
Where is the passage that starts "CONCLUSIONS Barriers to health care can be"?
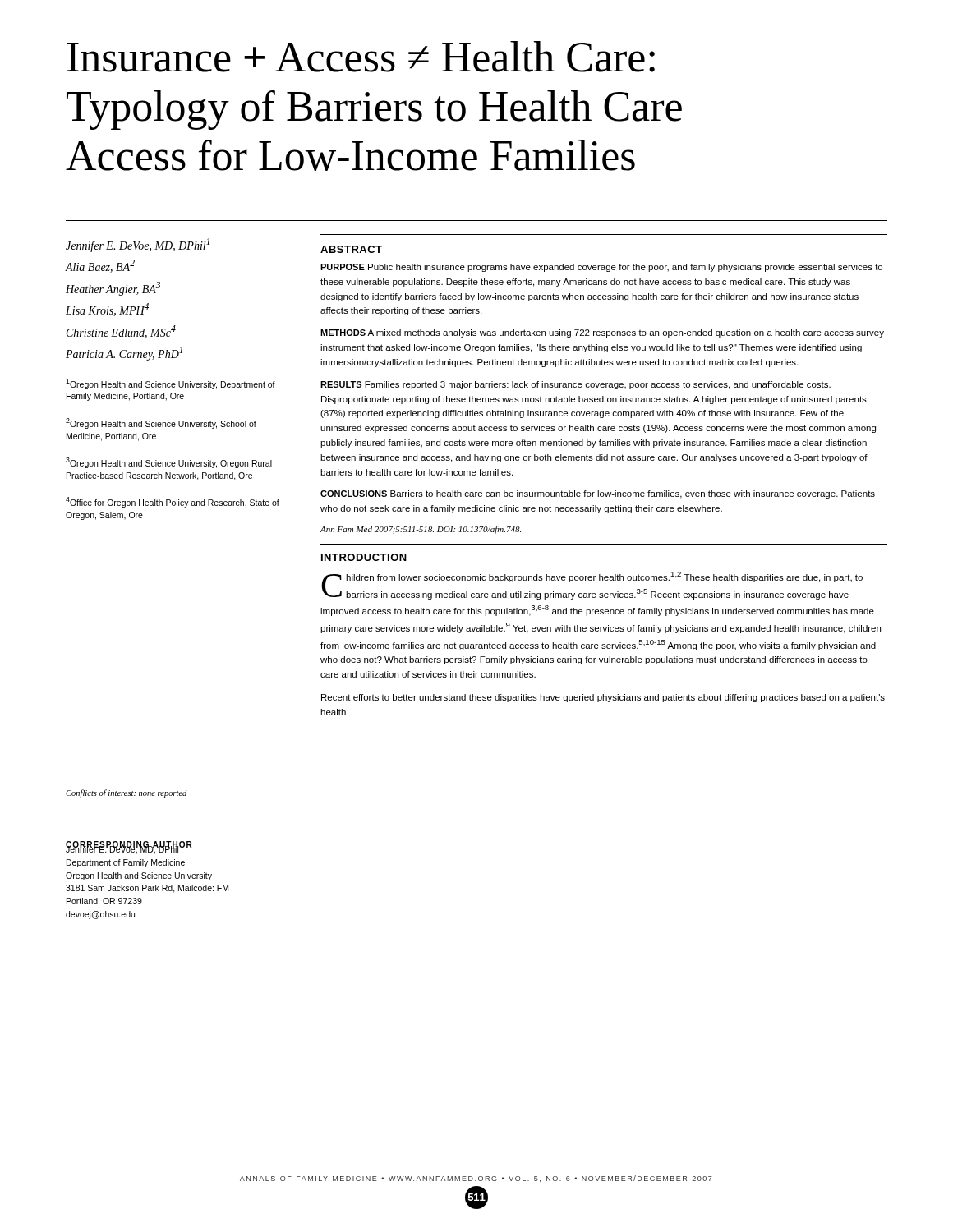[598, 501]
